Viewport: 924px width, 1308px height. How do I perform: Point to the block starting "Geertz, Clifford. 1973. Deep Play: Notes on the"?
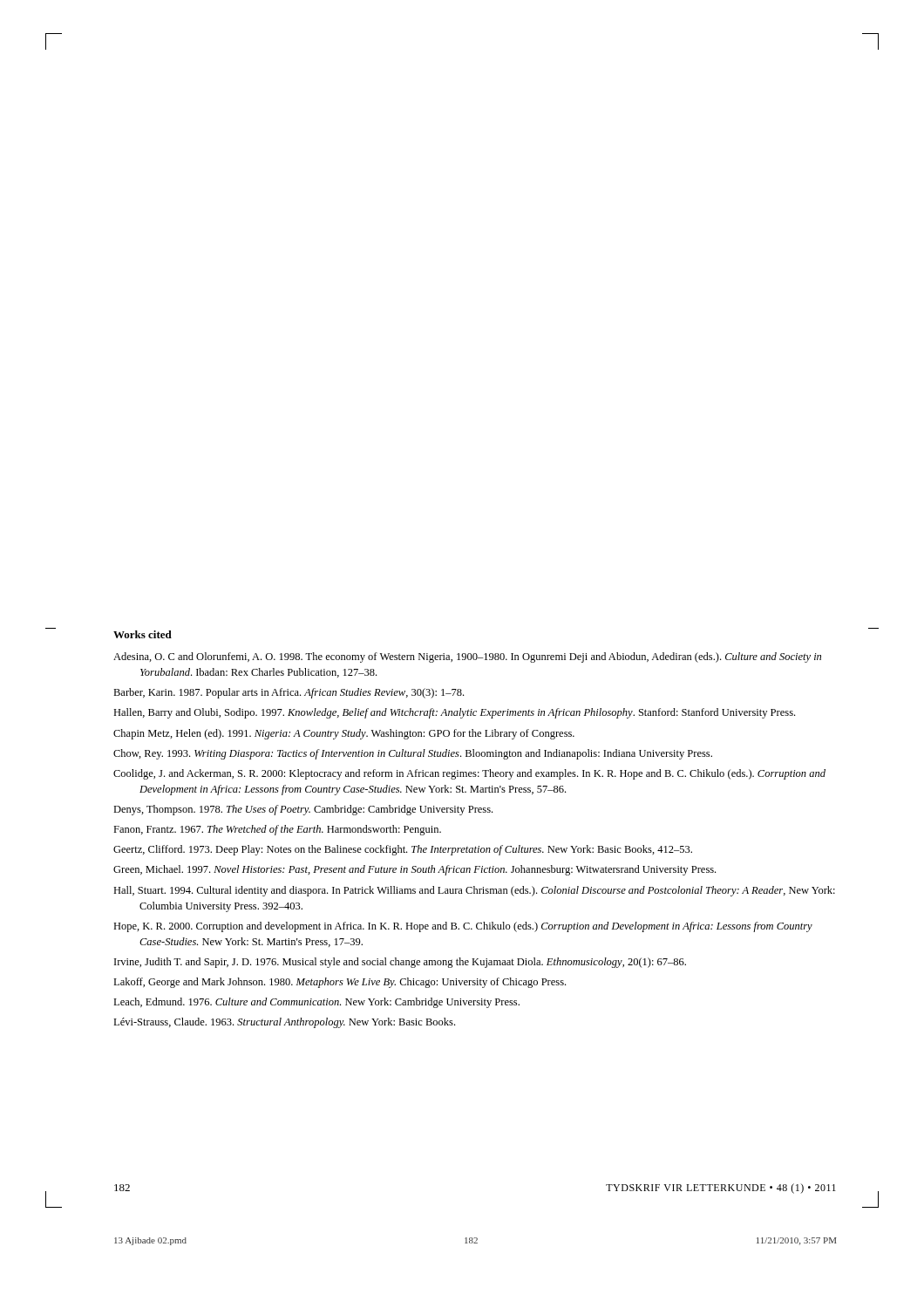(403, 850)
